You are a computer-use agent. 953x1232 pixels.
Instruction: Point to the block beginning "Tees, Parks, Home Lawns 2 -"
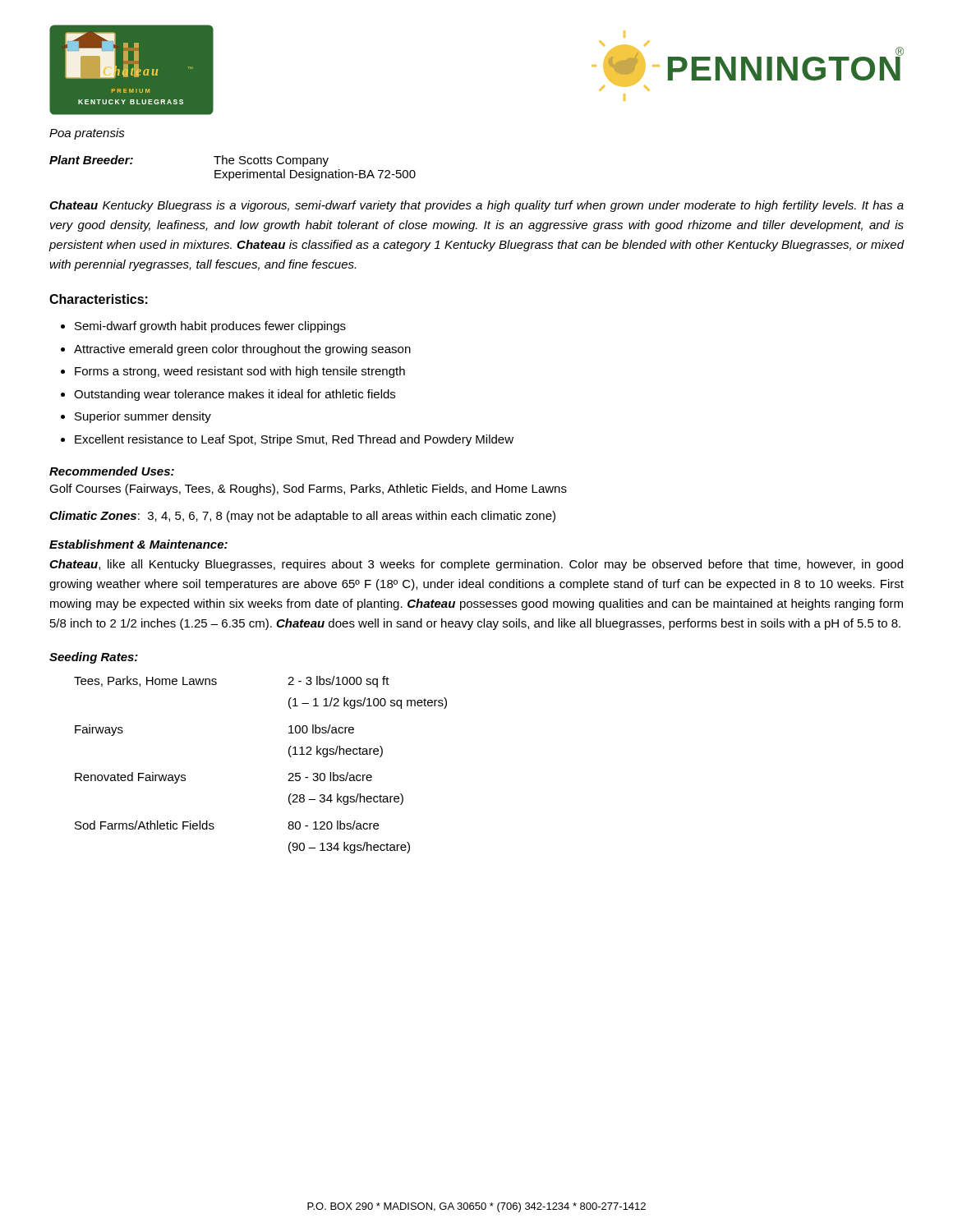point(150,681)
